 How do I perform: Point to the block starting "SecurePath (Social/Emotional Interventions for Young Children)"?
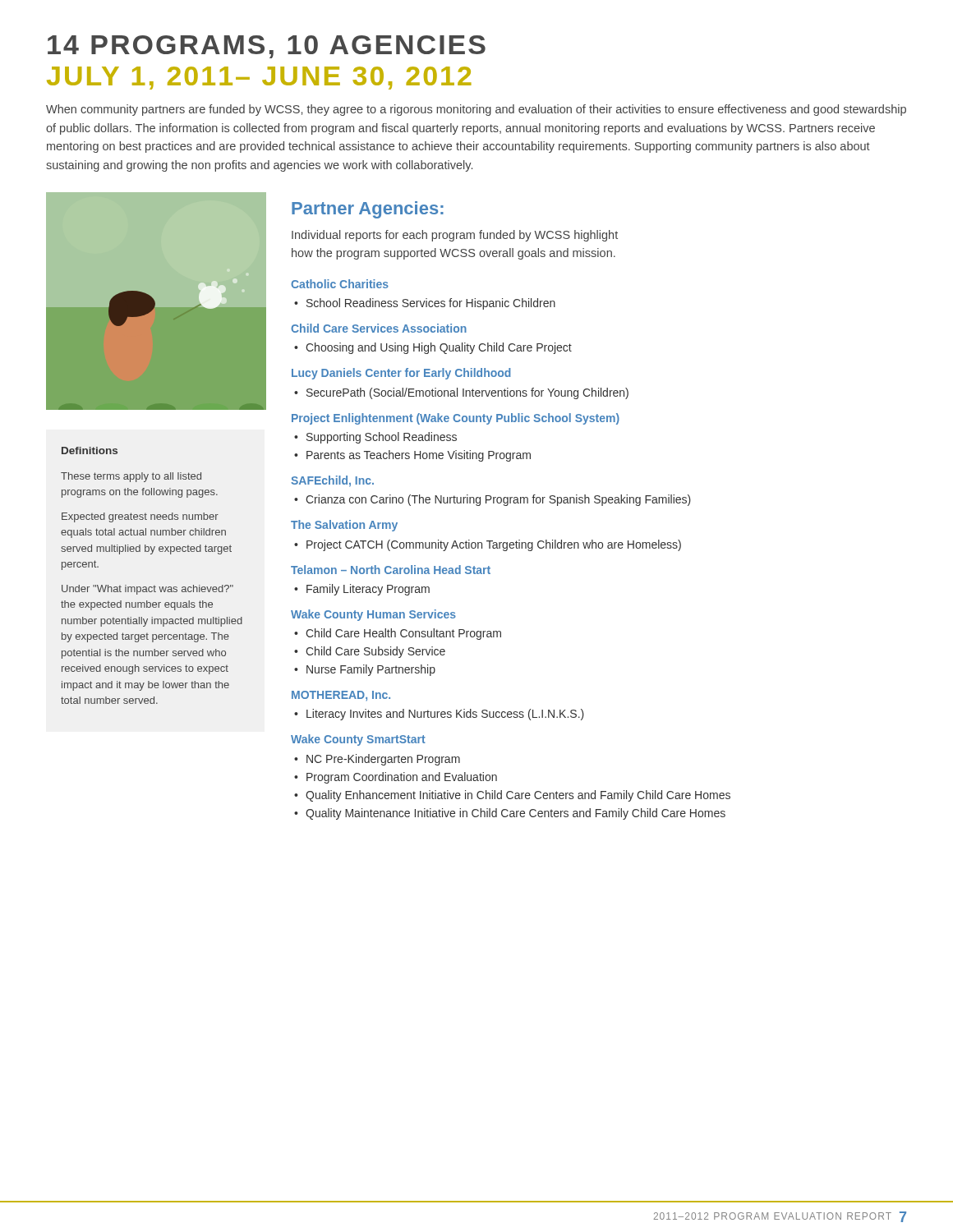(467, 392)
